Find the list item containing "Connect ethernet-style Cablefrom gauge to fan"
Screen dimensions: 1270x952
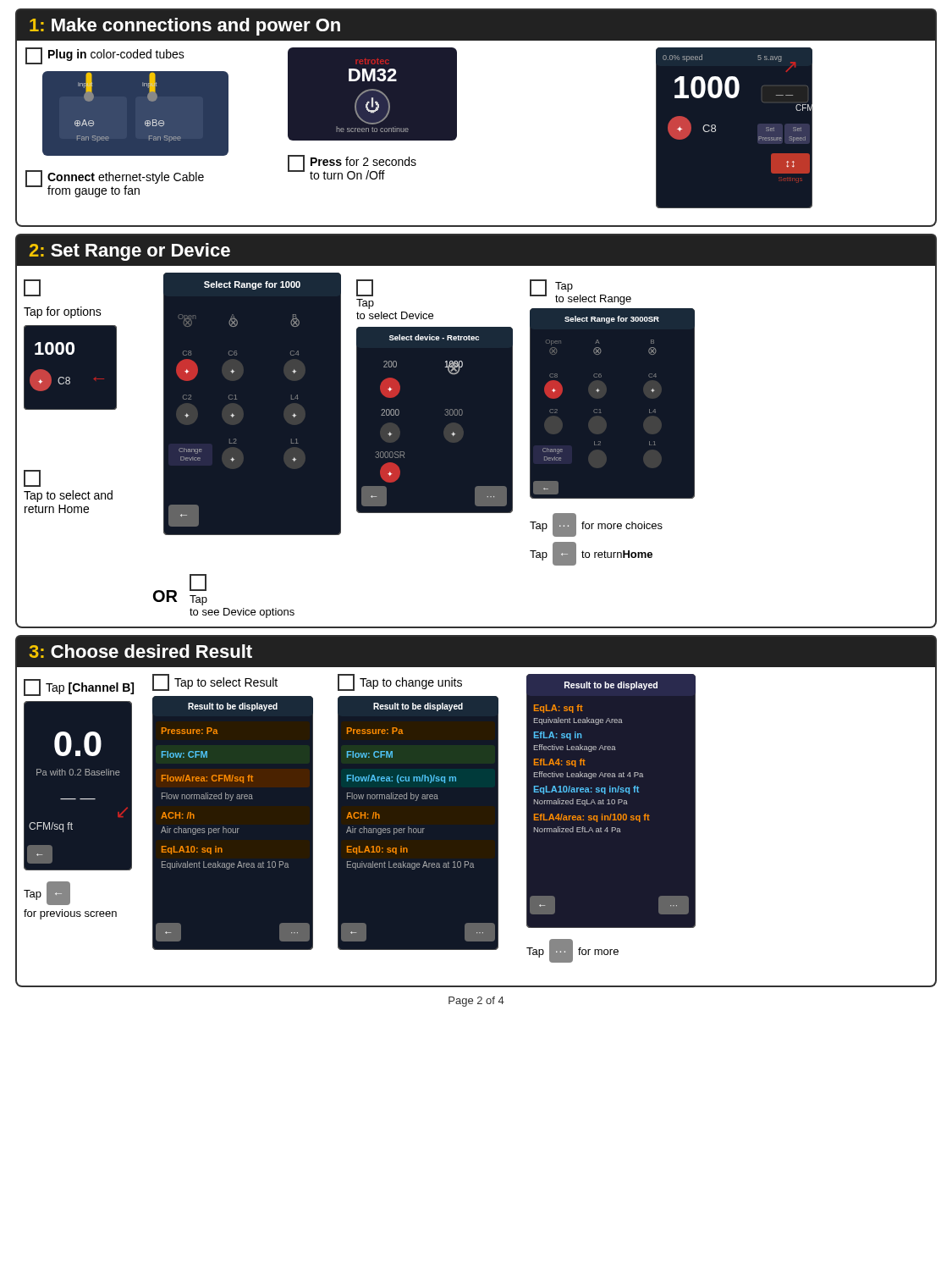115,184
